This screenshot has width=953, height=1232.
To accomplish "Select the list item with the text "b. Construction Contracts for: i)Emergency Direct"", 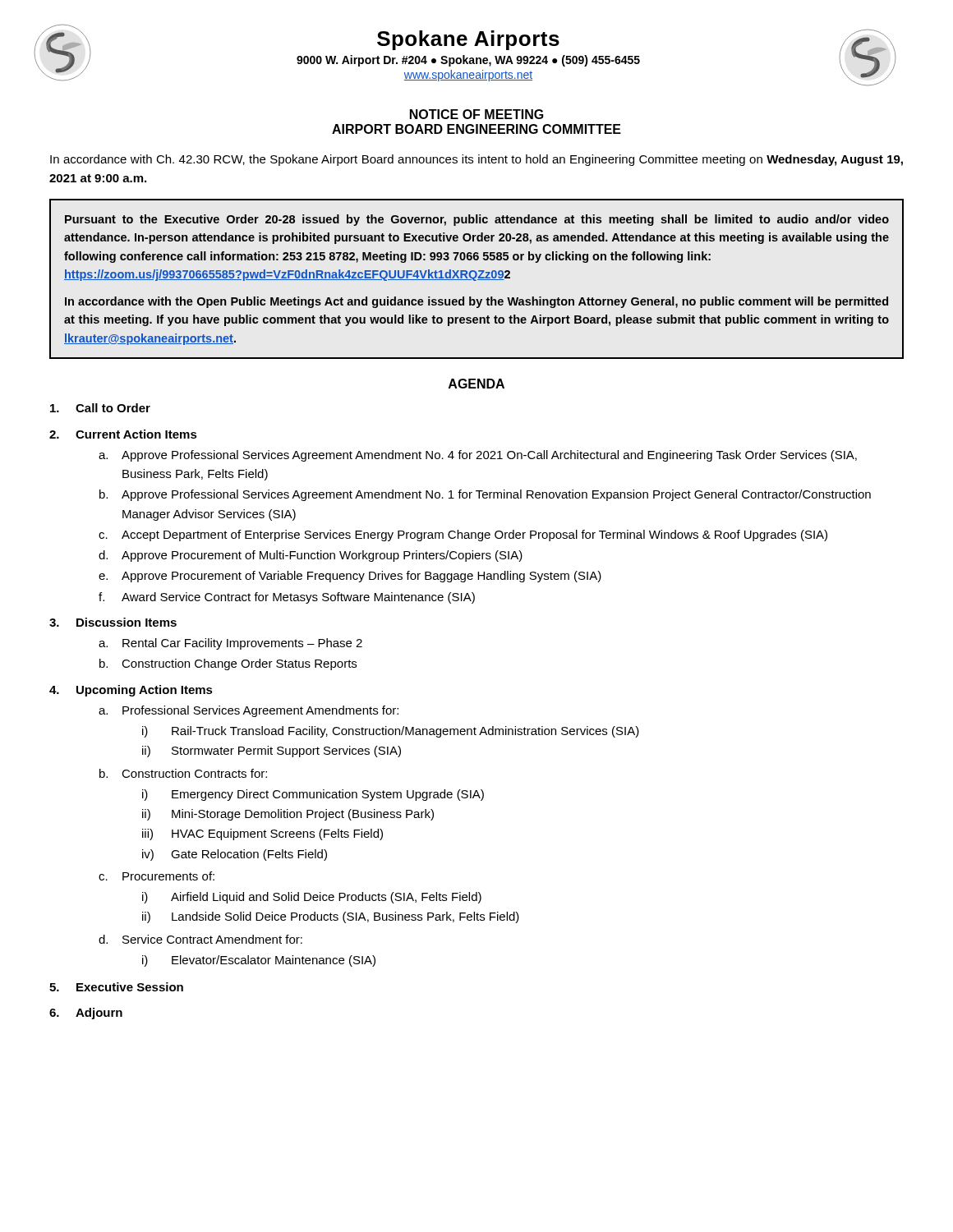I will click(x=183, y=773).
